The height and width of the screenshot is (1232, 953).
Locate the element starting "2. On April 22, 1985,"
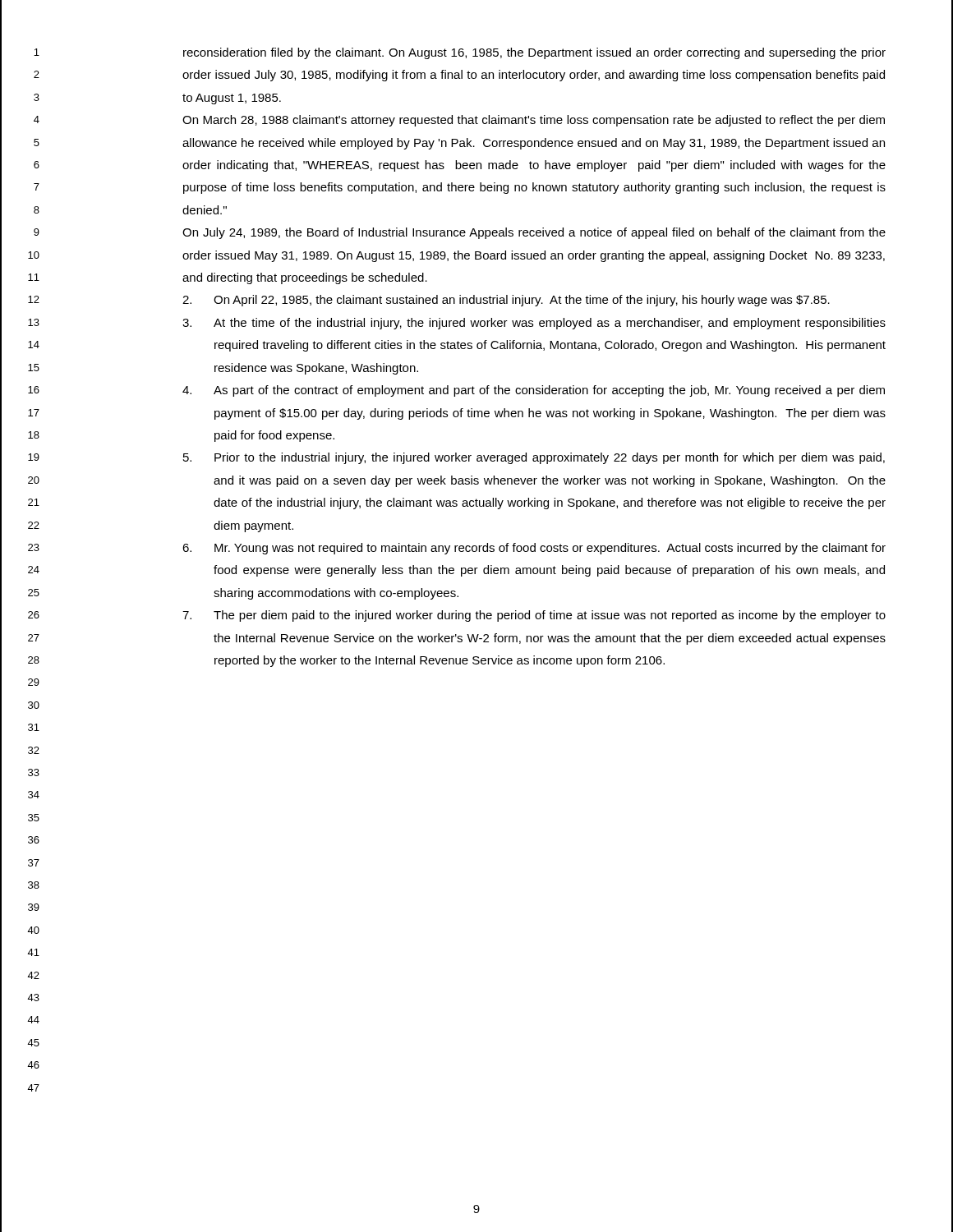click(534, 300)
